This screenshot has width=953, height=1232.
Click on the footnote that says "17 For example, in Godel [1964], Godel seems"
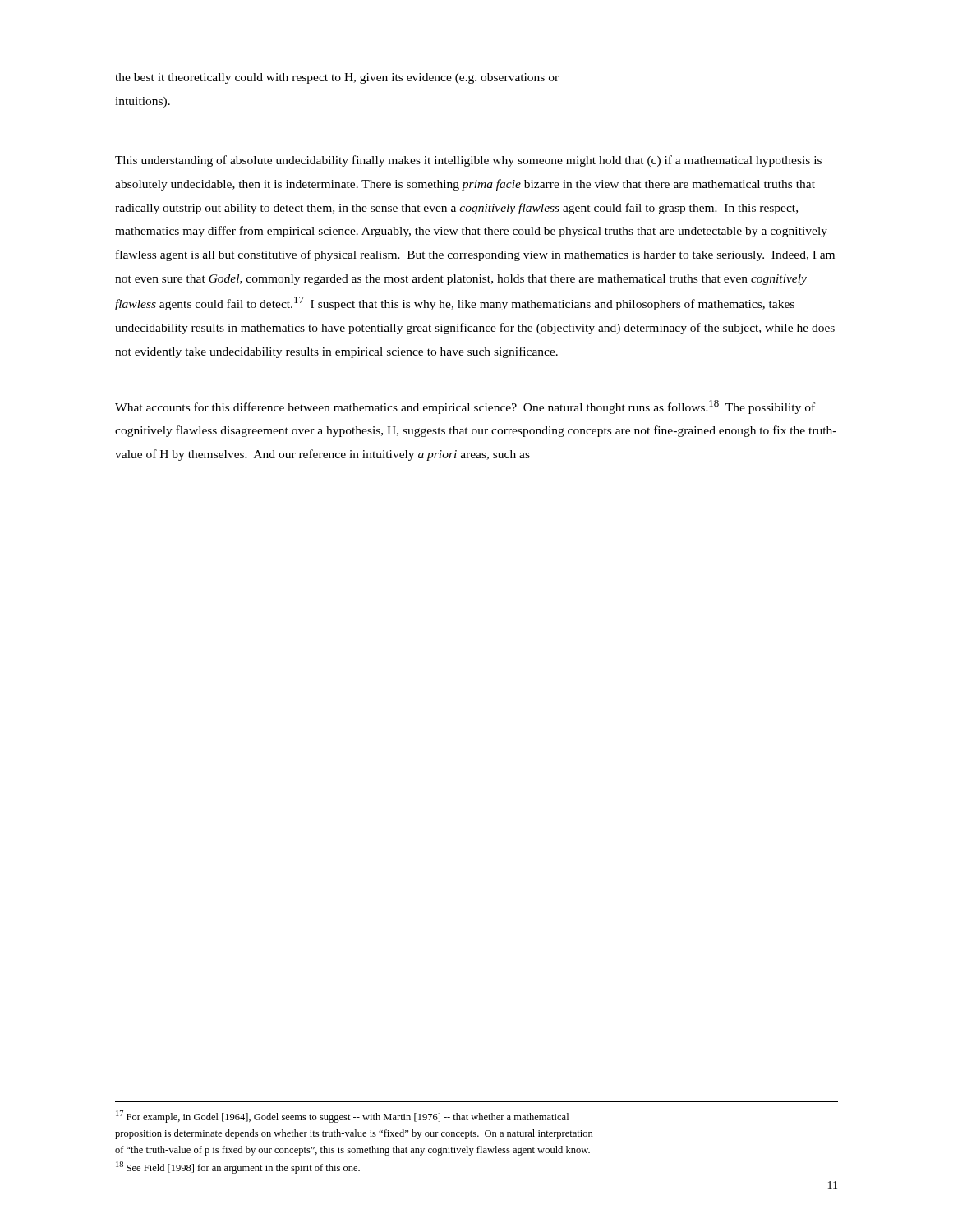click(342, 1116)
